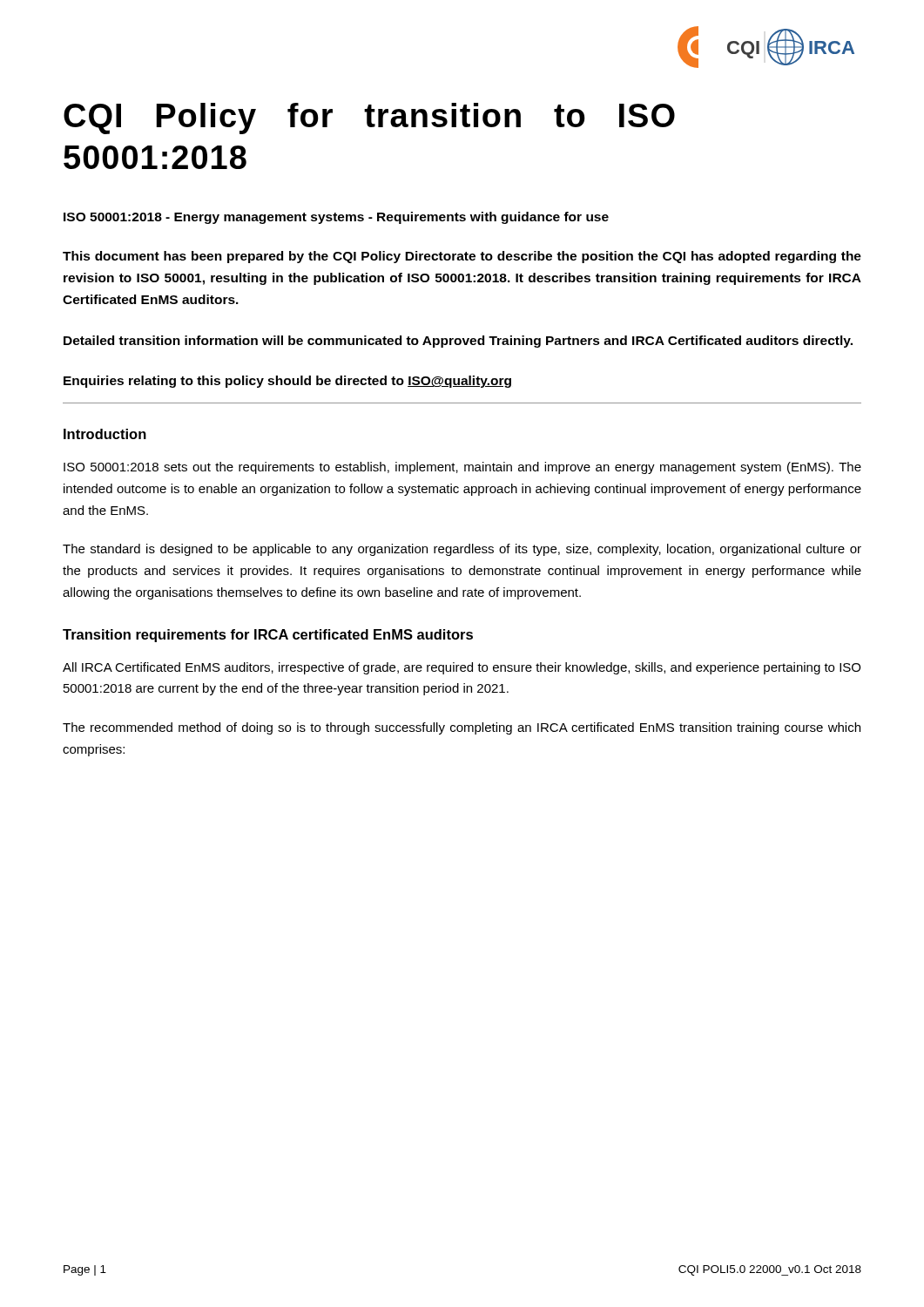Point to the text starting "The standard is designed"

(x=462, y=571)
